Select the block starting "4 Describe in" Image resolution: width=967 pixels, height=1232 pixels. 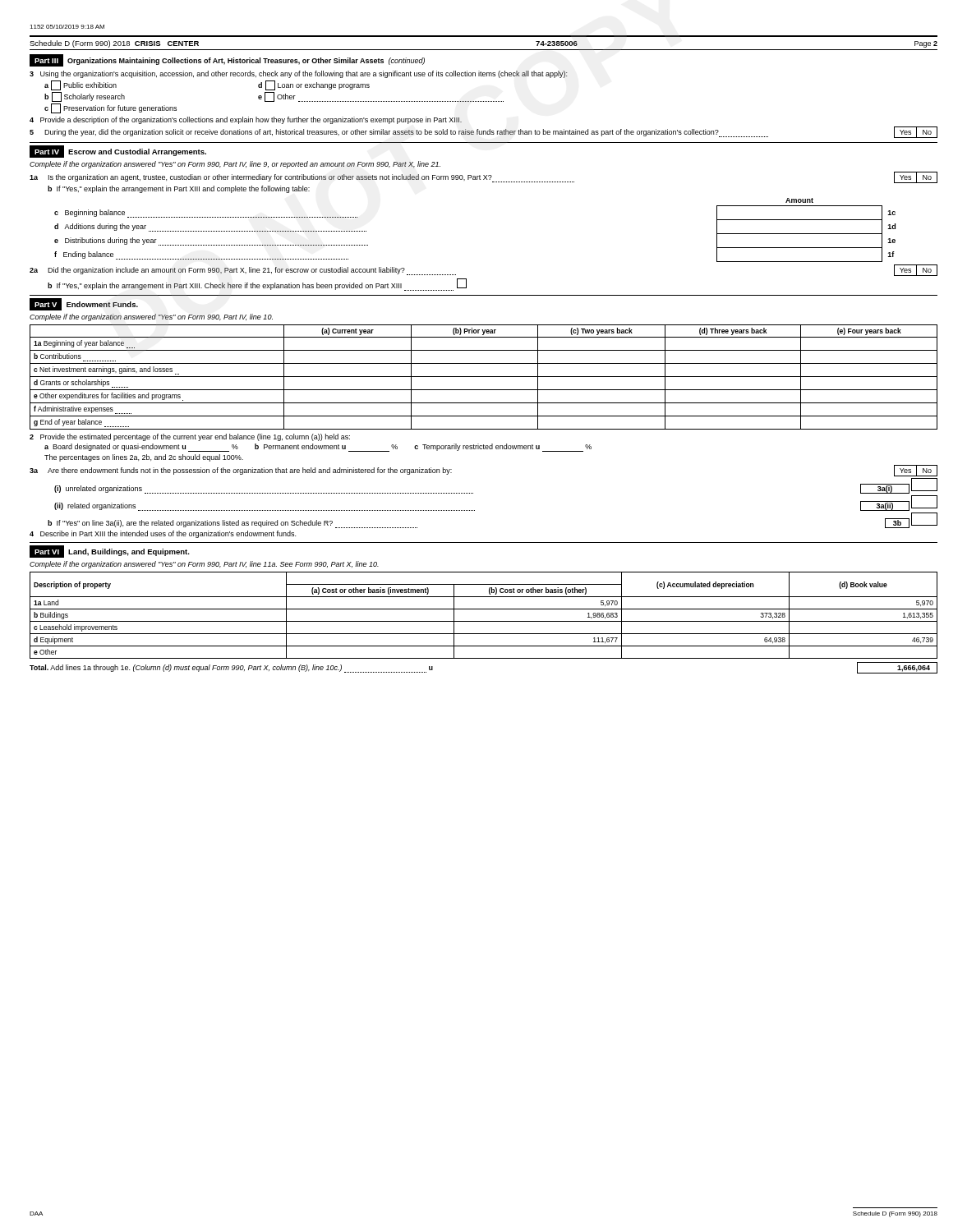click(163, 534)
